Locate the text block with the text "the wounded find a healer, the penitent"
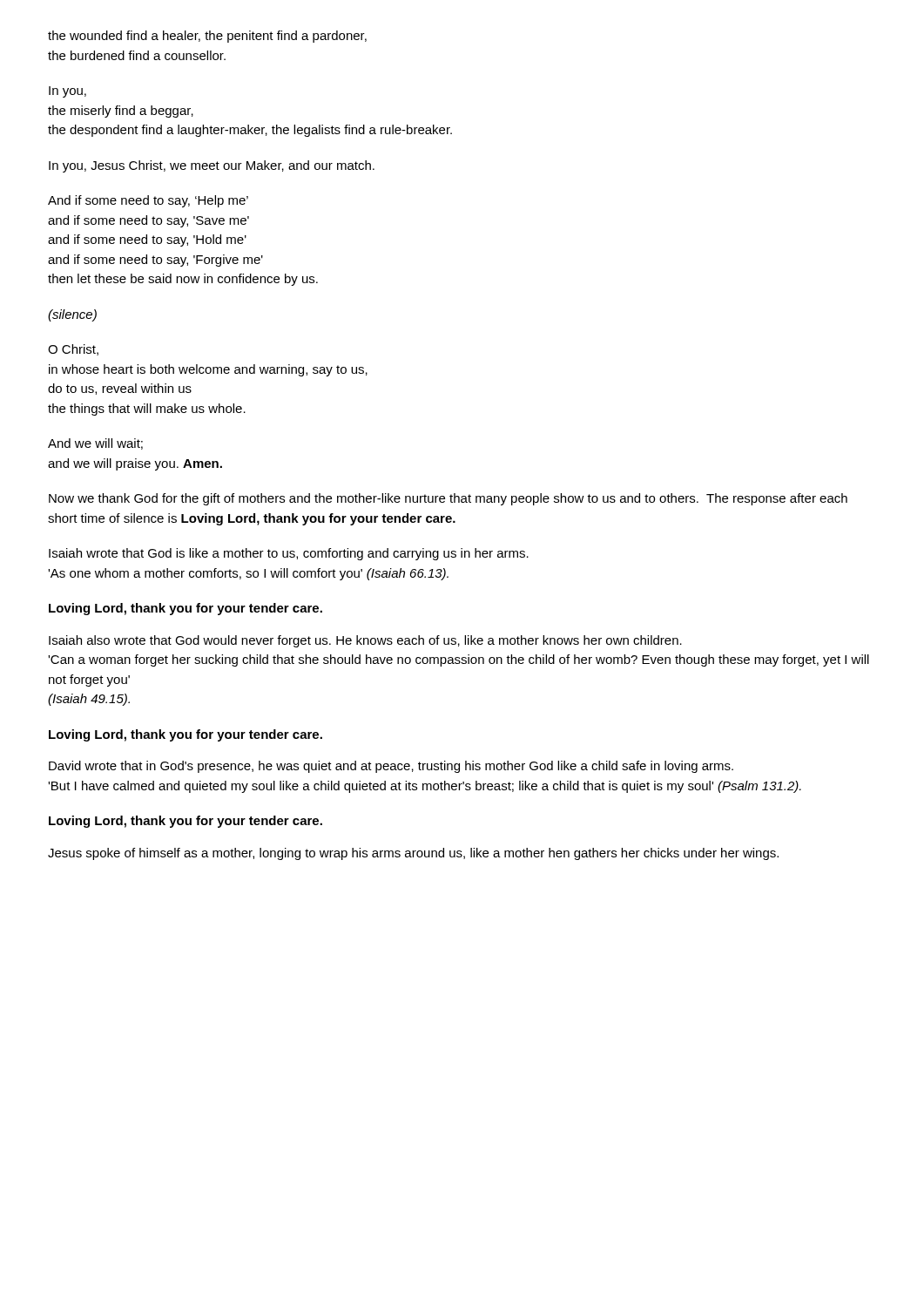924x1307 pixels. [208, 45]
